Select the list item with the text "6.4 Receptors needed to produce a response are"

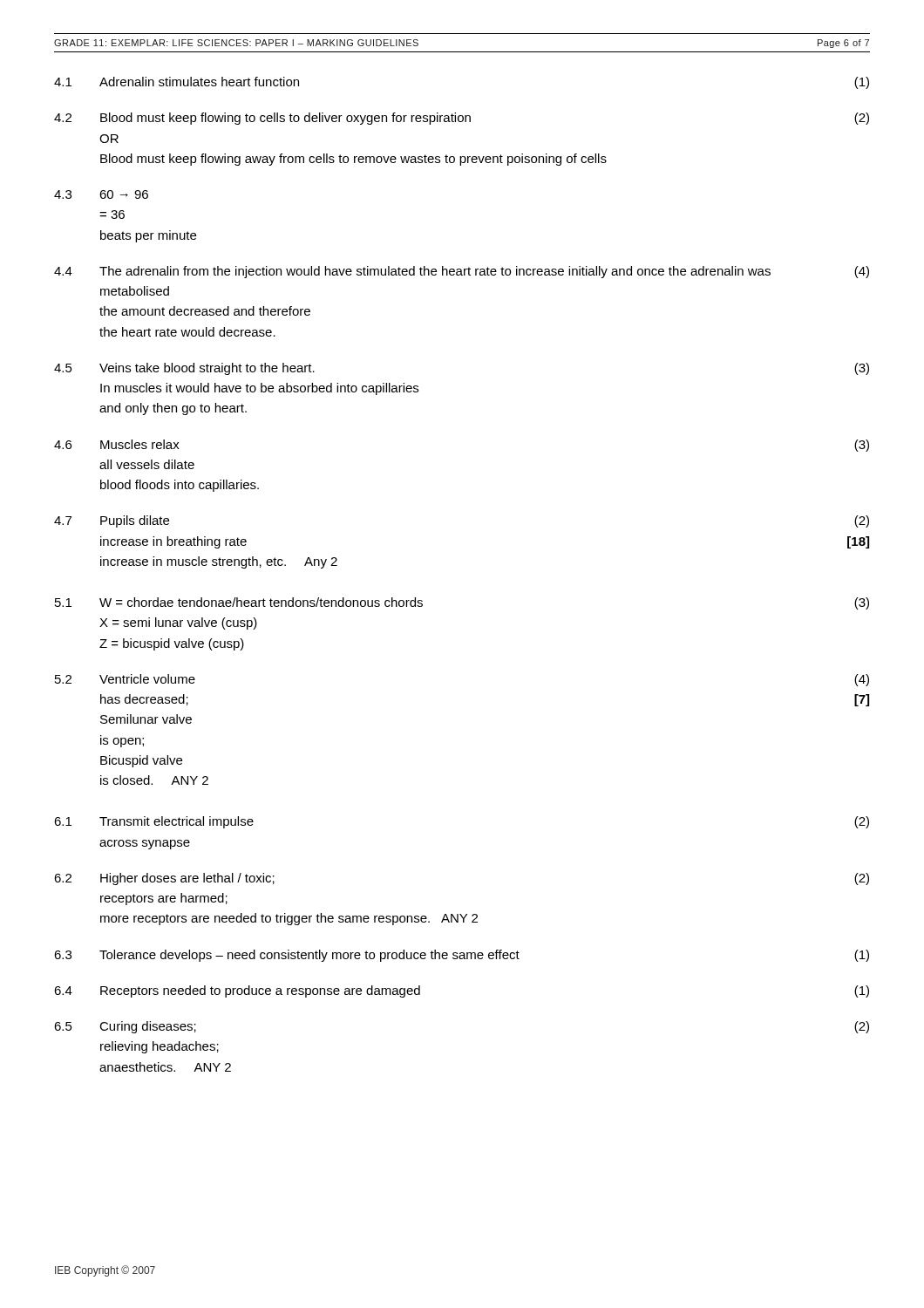tap(259, 991)
